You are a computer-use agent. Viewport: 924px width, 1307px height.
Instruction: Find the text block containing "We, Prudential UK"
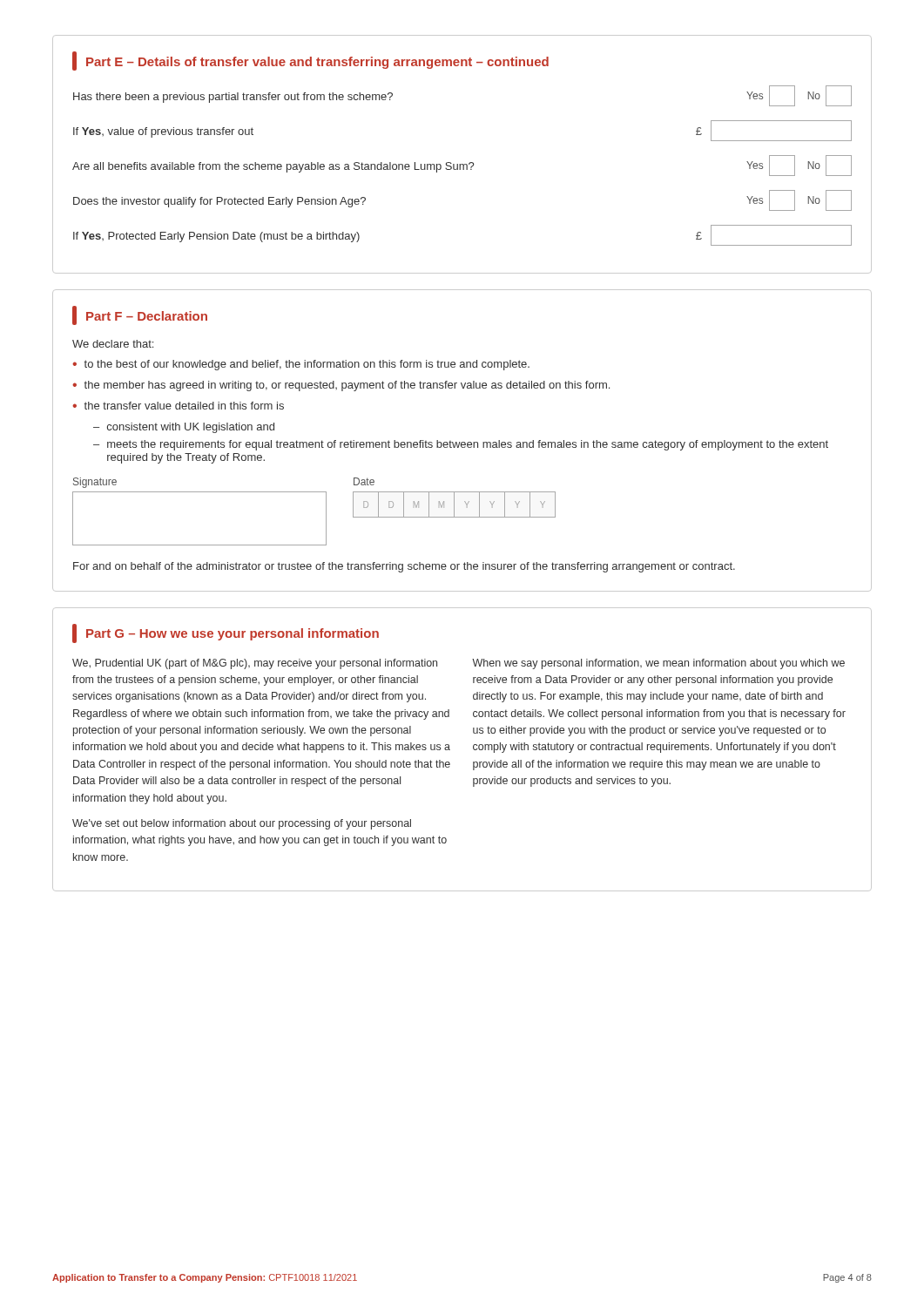click(261, 730)
